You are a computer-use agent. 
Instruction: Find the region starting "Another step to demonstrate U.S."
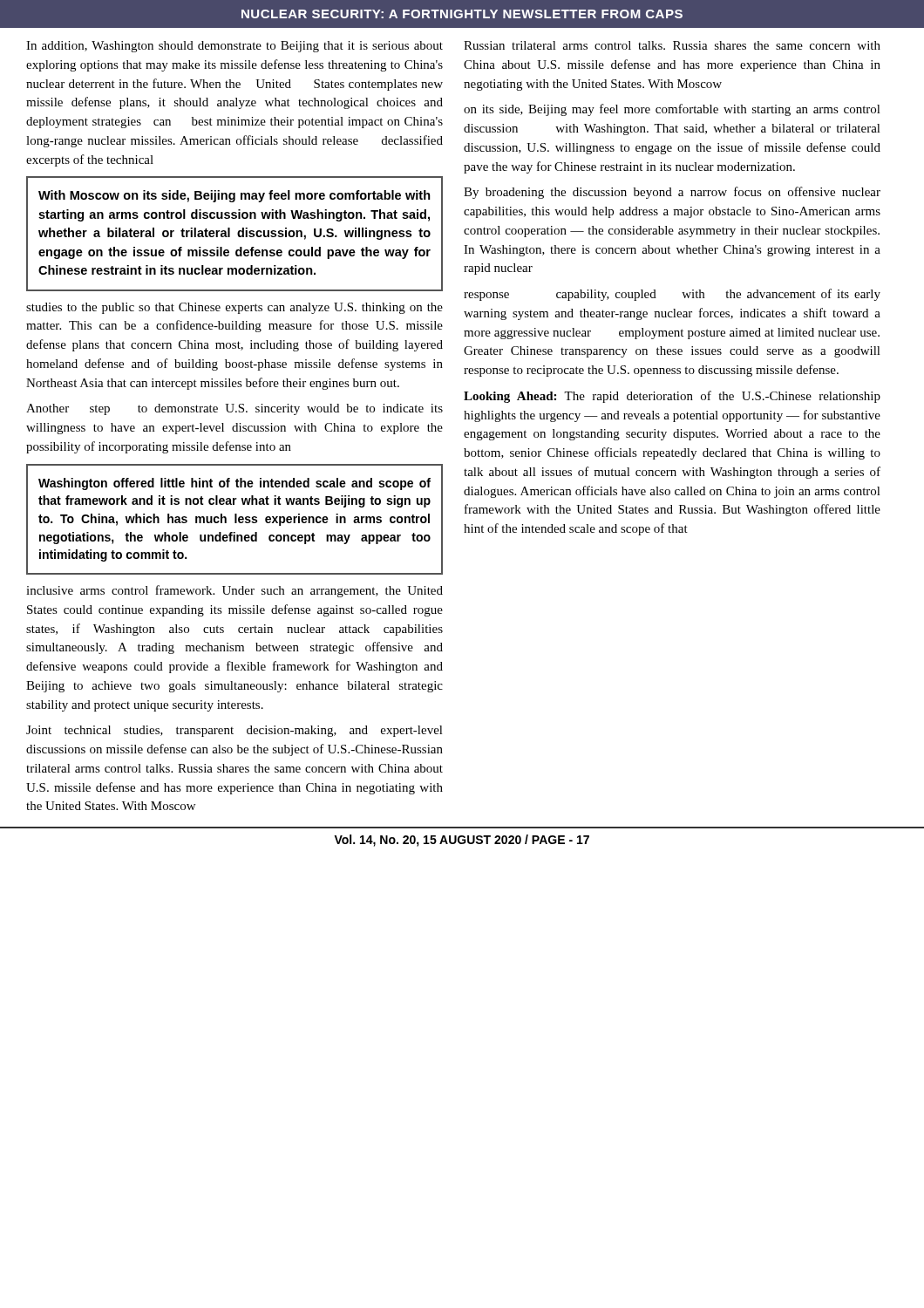[234, 427]
